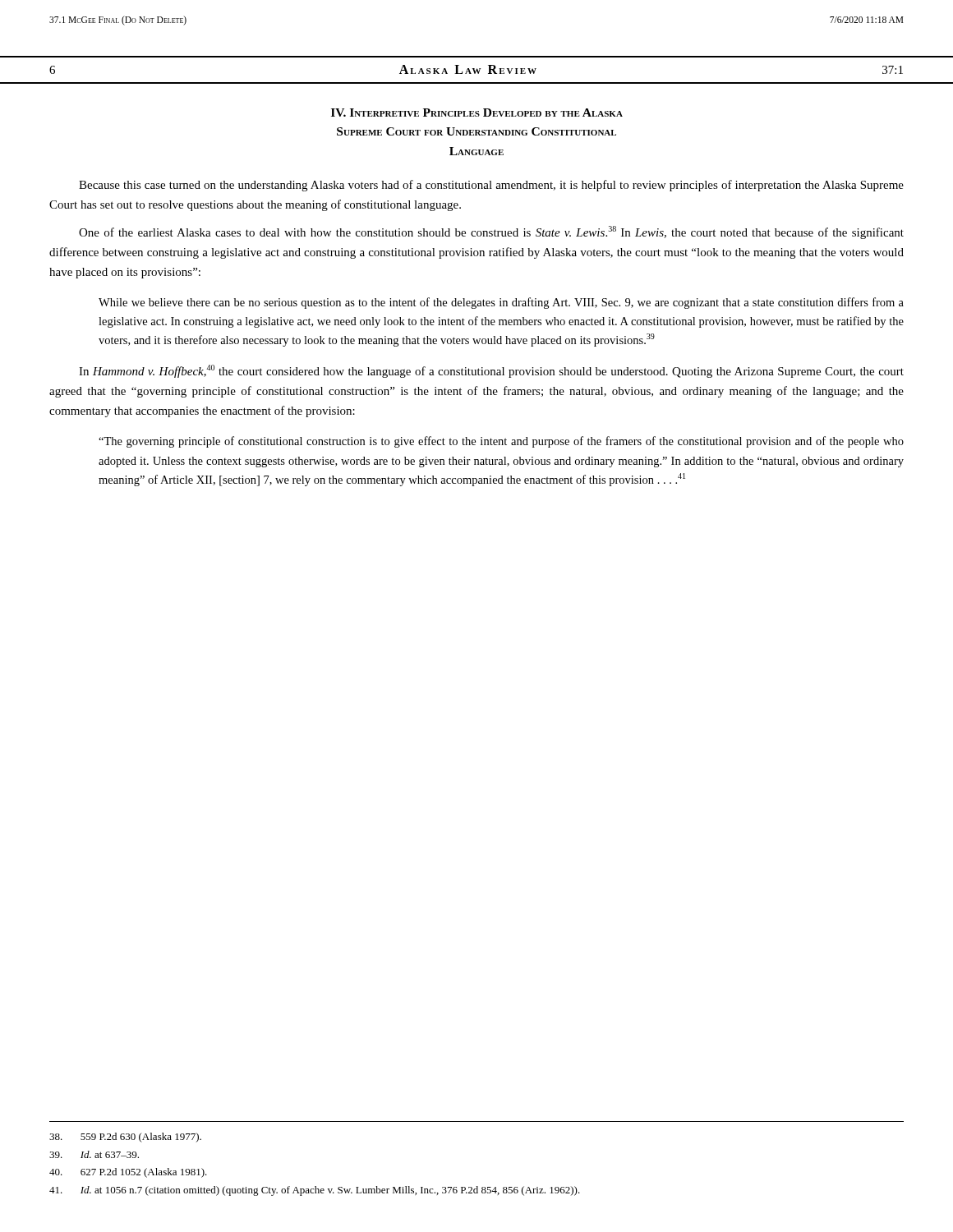Find "Id. at 637–39." on this page
Screen dimensions: 1232x953
[x=94, y=1154]
